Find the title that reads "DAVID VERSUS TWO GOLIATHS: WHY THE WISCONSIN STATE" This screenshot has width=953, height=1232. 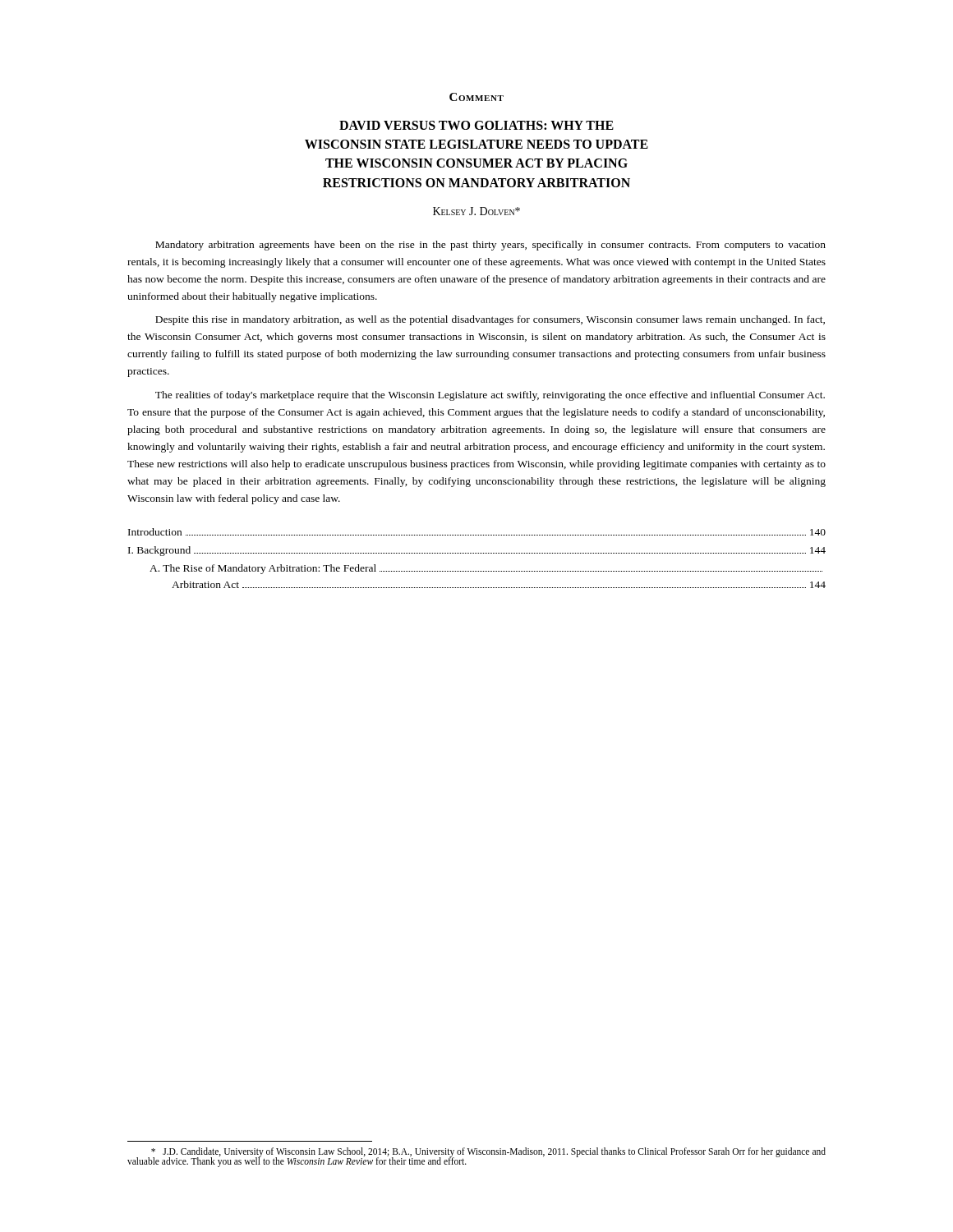click(476, 154)
